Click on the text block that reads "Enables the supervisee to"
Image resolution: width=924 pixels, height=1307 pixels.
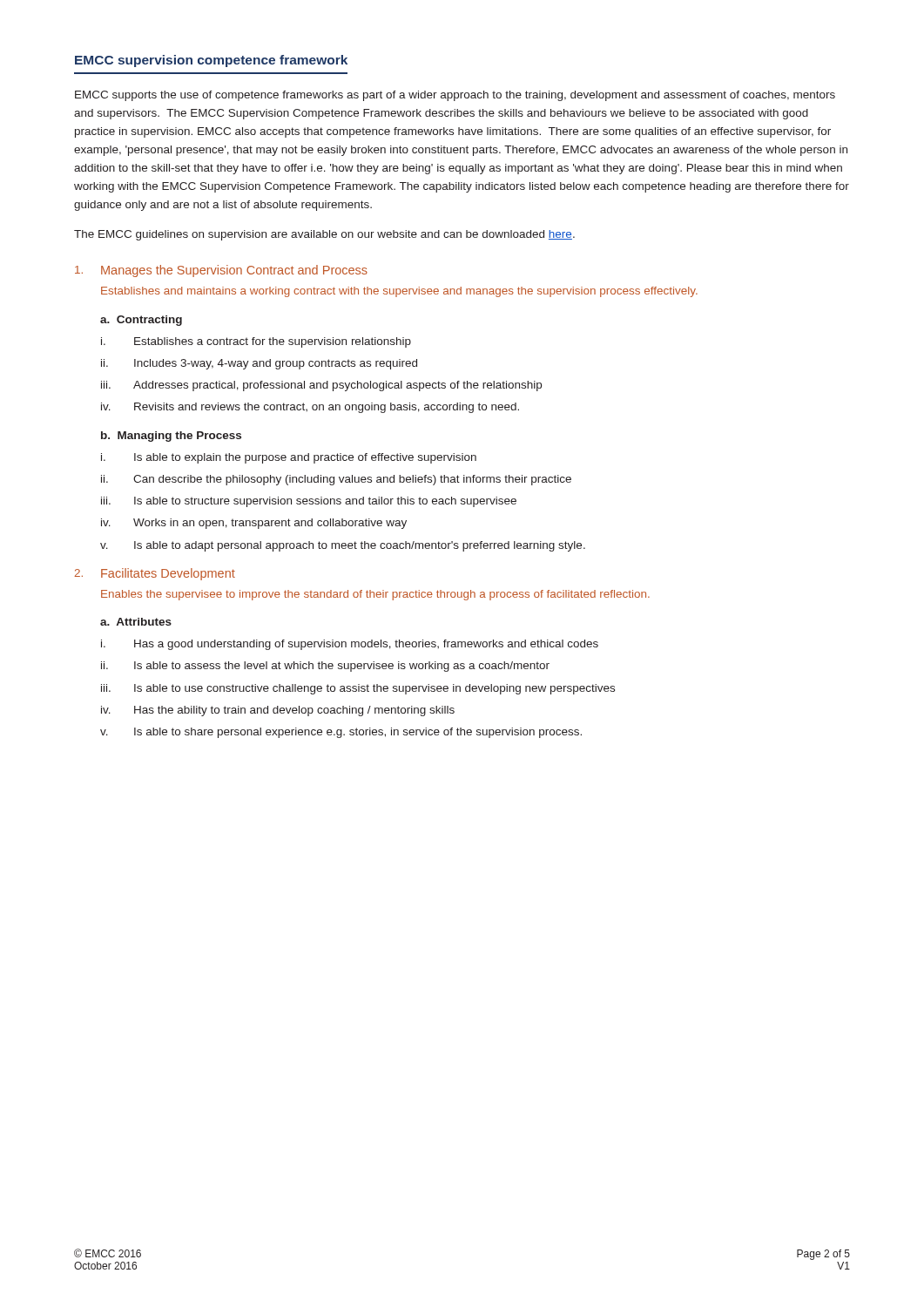(375, 594)
